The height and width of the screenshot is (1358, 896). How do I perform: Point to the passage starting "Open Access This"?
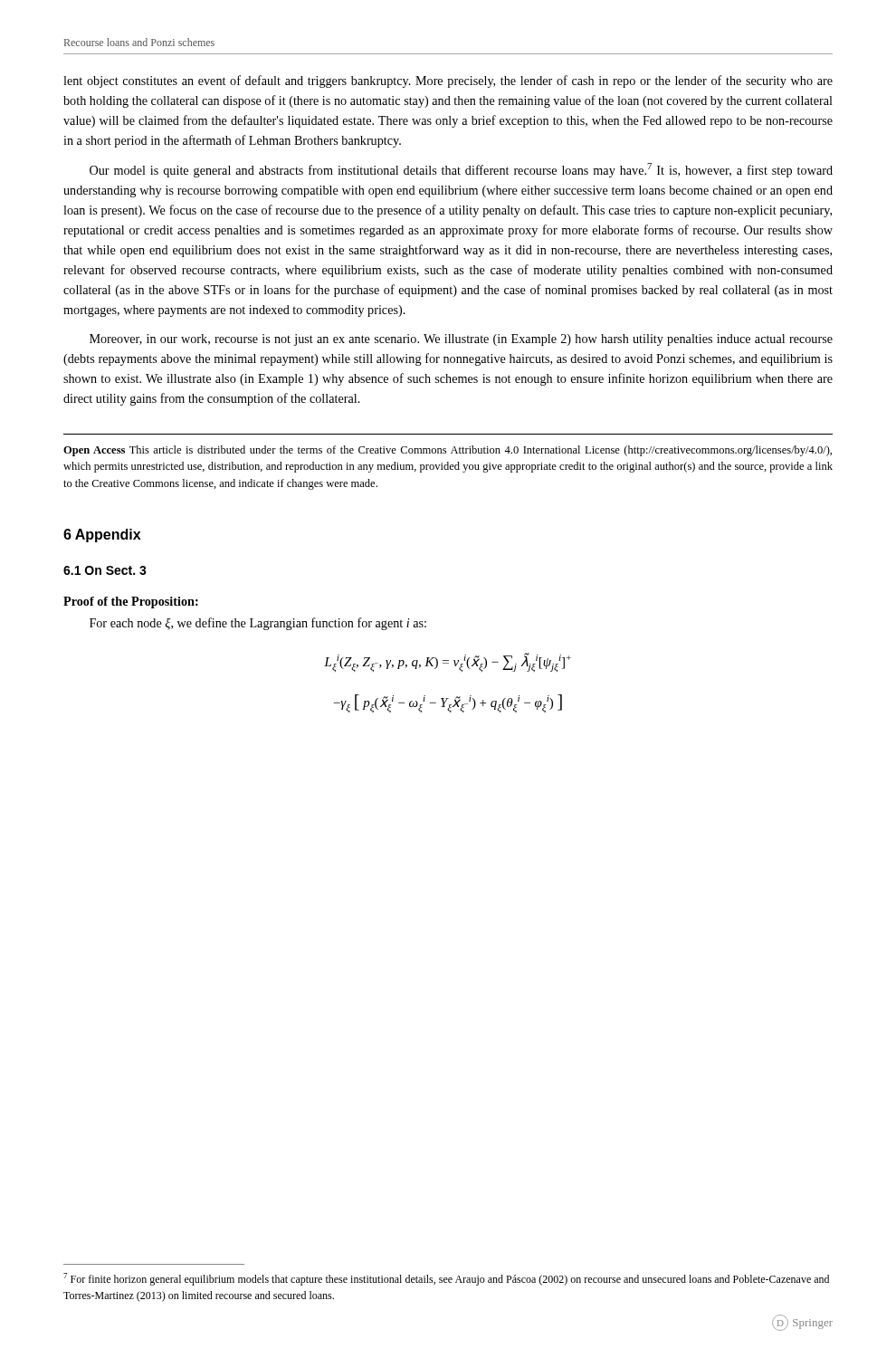coord(448,467)
